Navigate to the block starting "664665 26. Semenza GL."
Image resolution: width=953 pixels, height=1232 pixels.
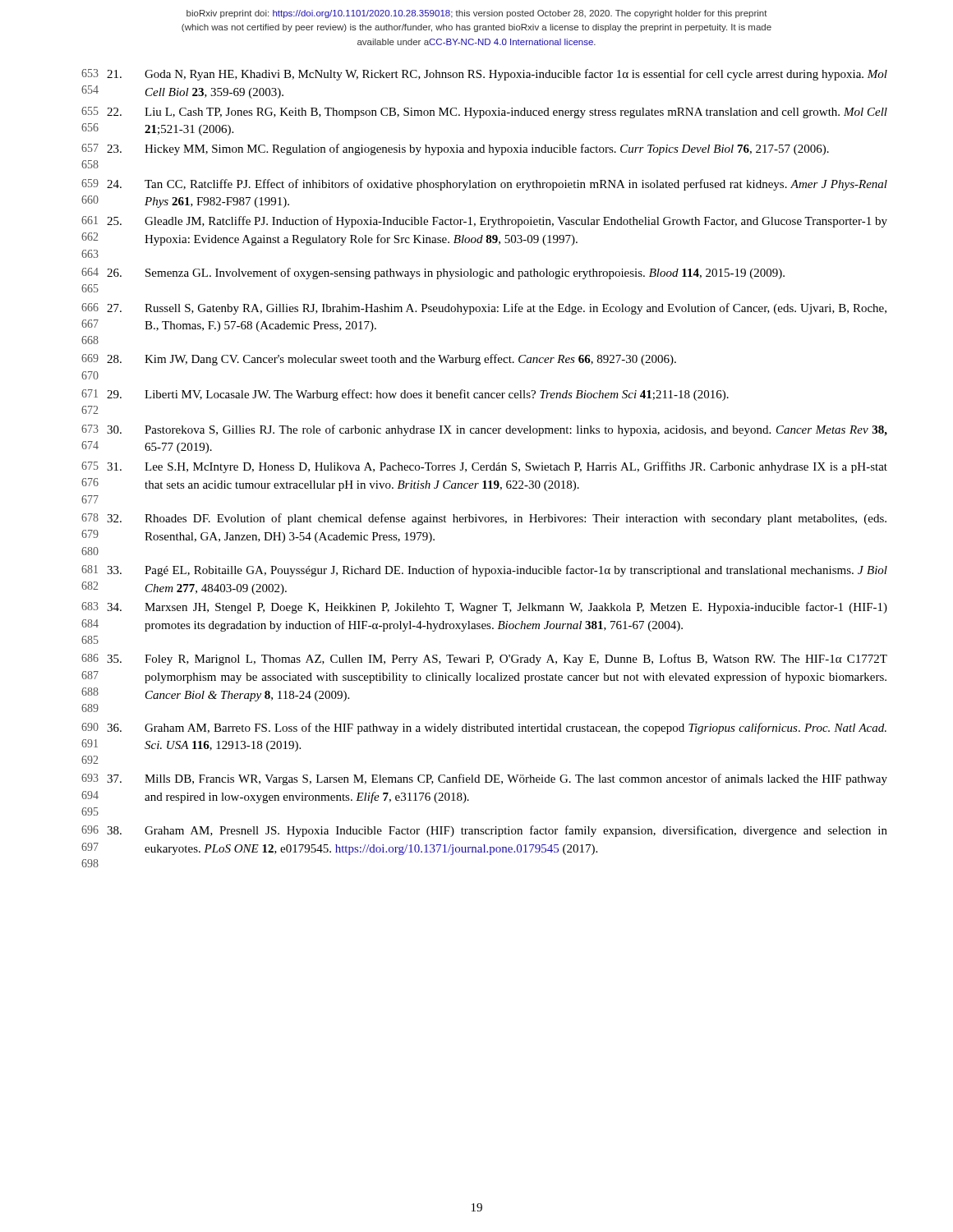476,281
